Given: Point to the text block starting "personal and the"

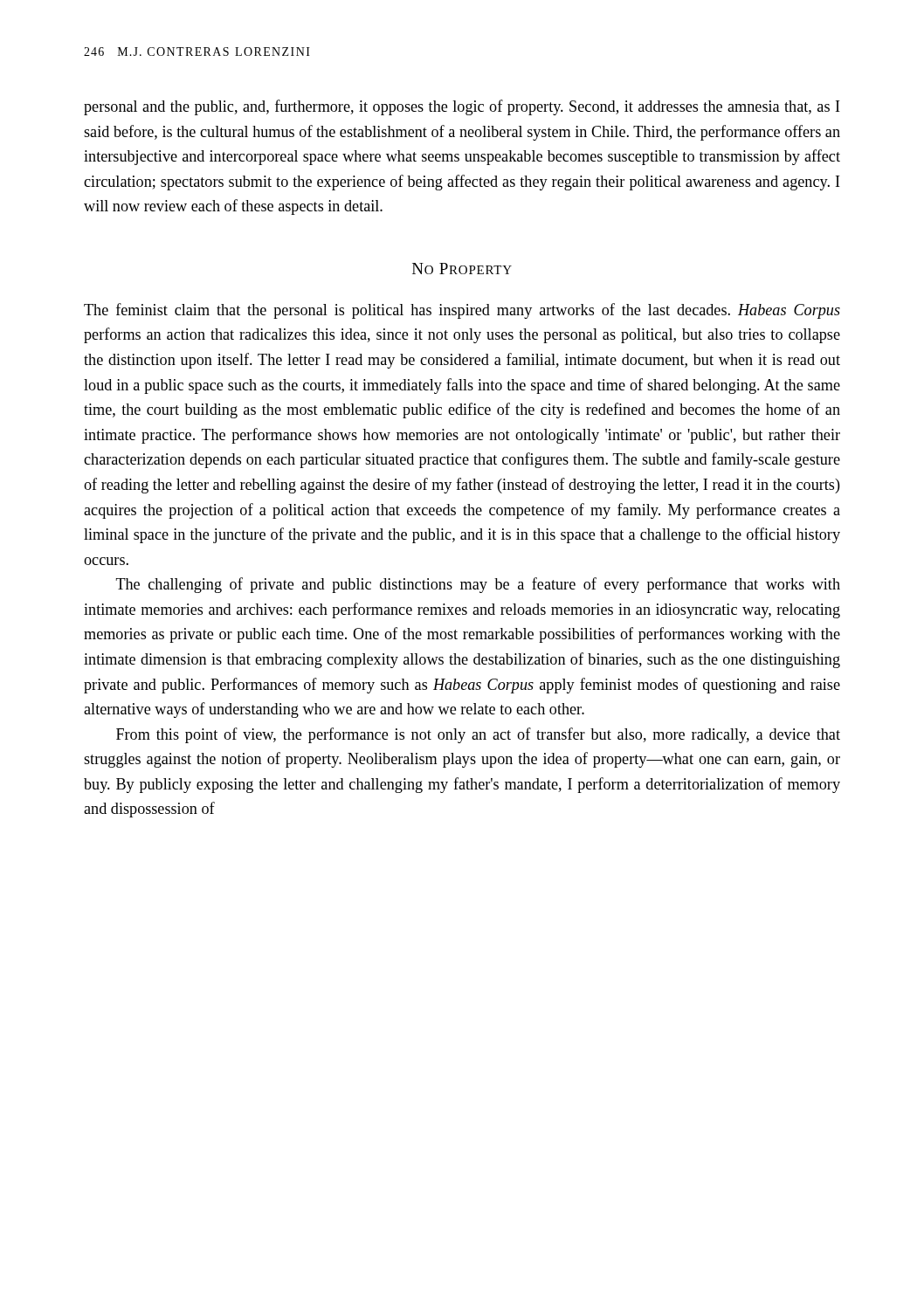Looking at the screenshot, I should click(462, 156).
